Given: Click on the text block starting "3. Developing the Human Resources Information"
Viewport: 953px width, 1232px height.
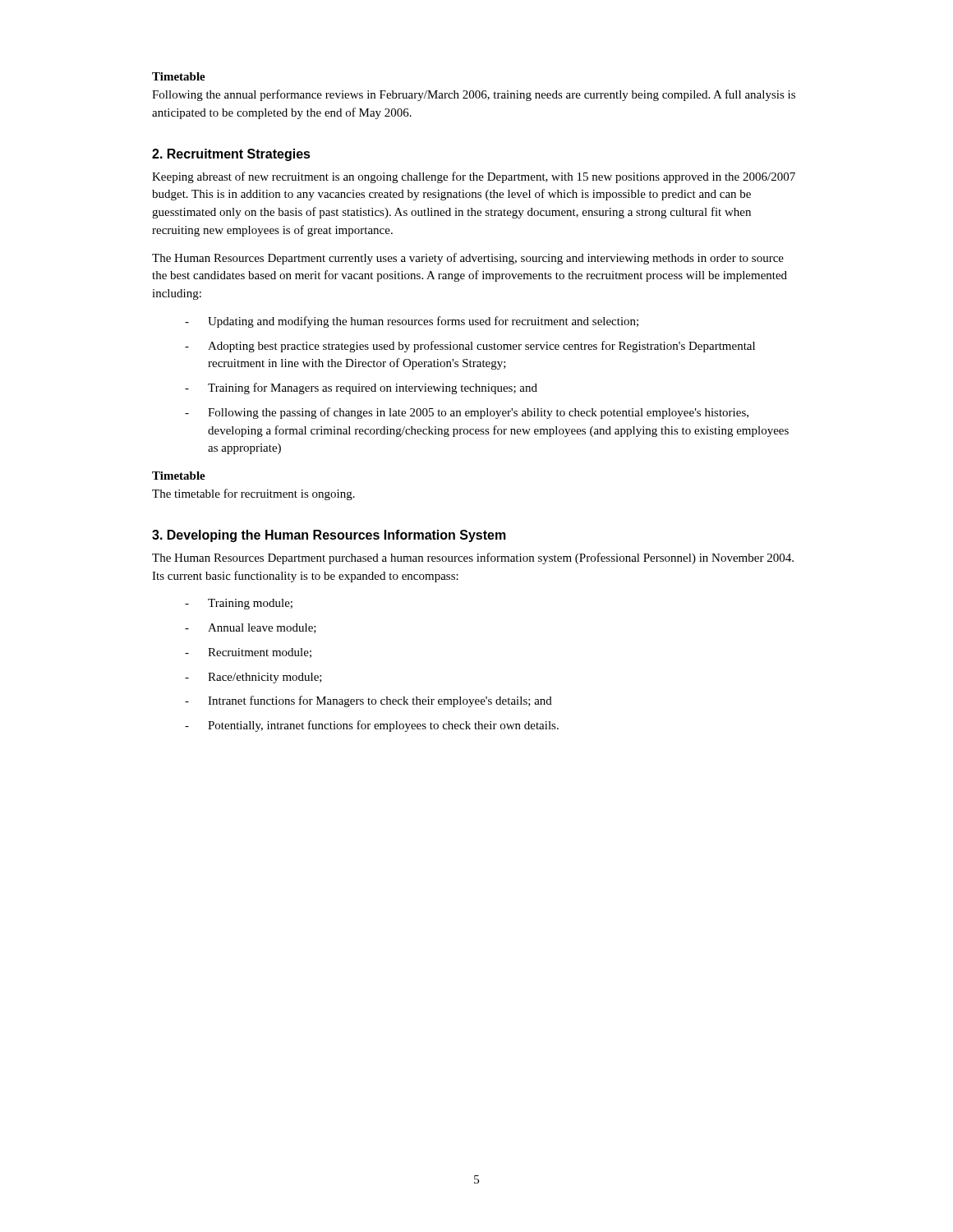Looking at the screenshot, I should 476,535.
